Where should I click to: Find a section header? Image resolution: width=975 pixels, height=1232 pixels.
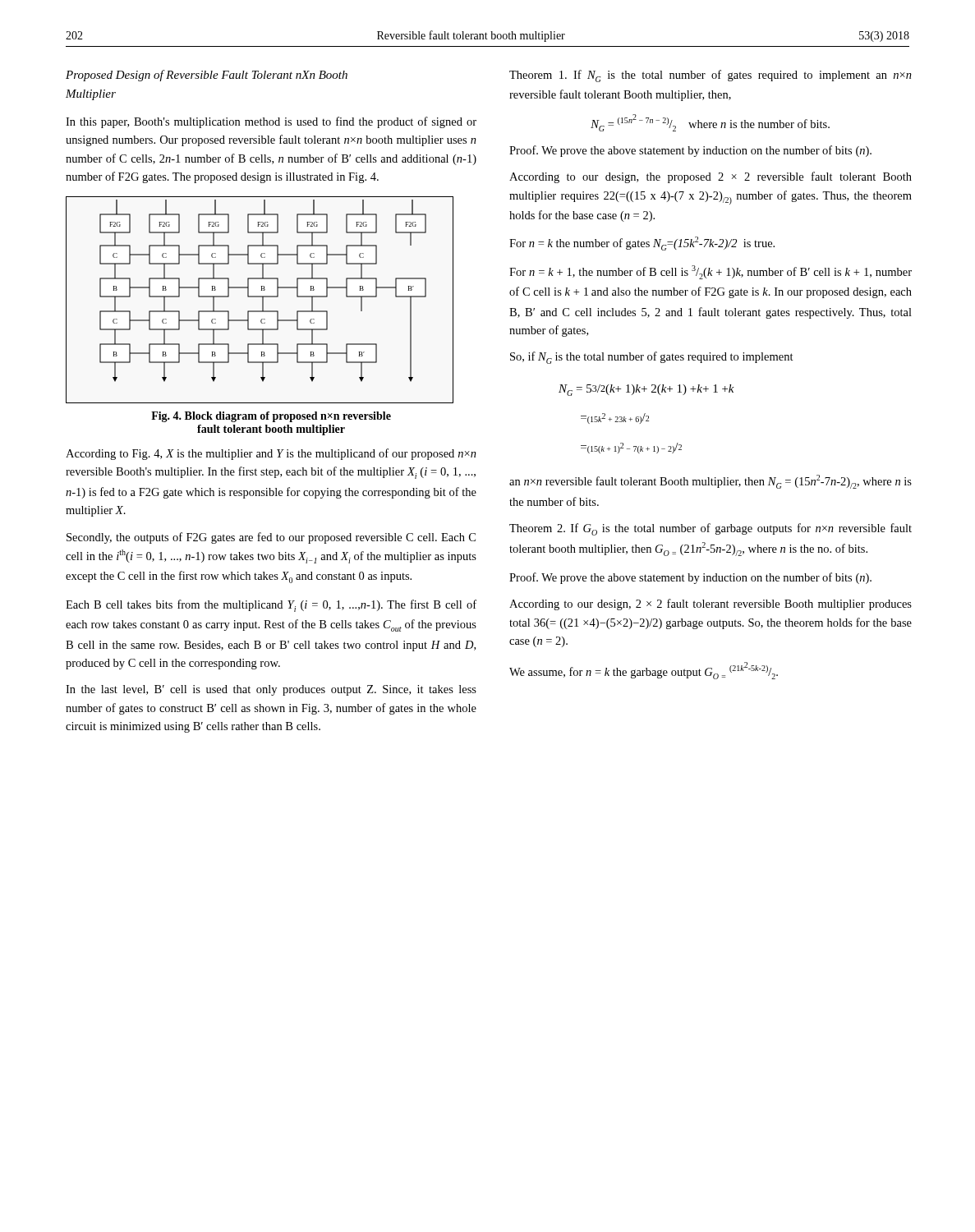(207, 84)
